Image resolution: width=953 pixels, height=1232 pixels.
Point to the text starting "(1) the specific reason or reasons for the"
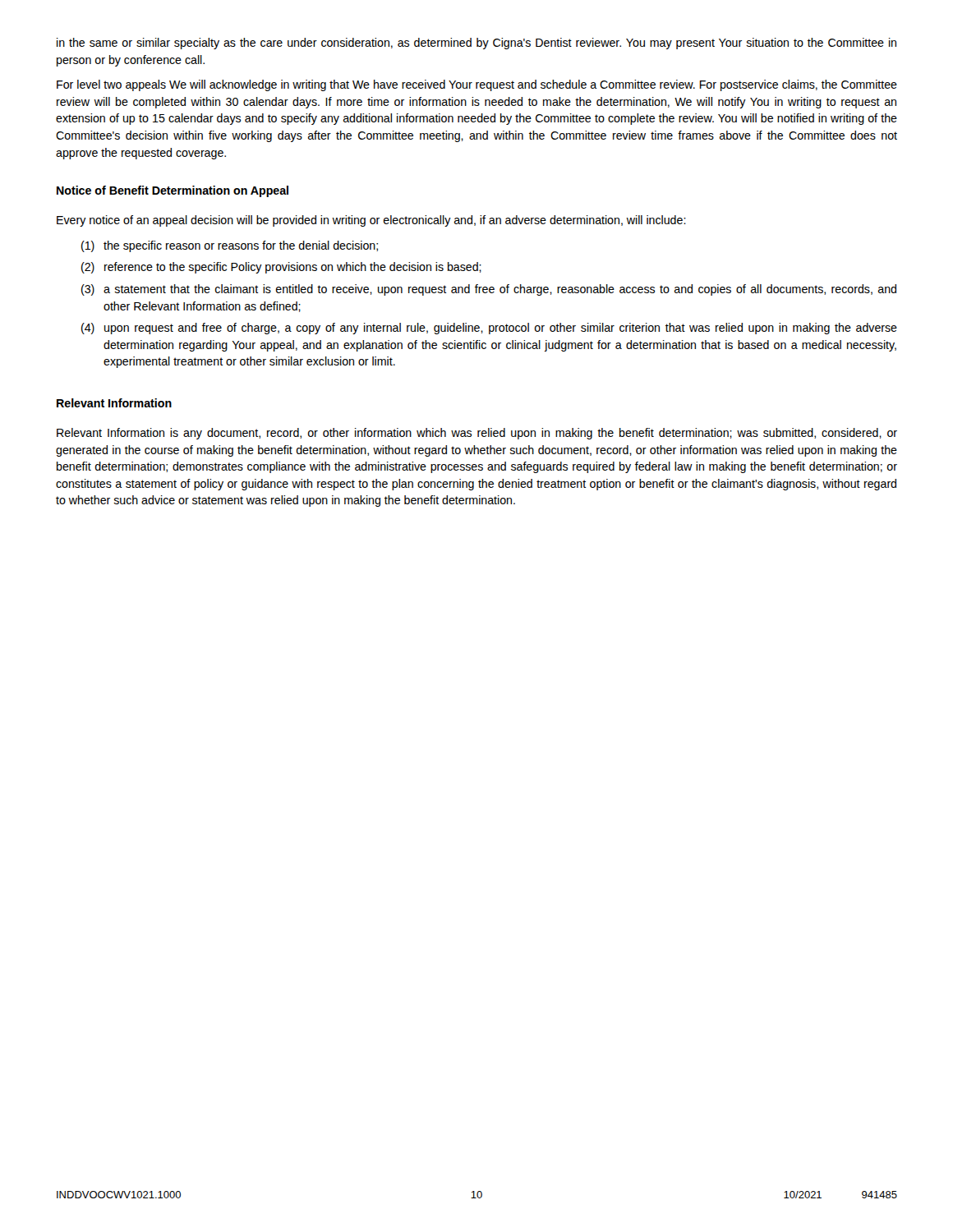tap(230, 246)
